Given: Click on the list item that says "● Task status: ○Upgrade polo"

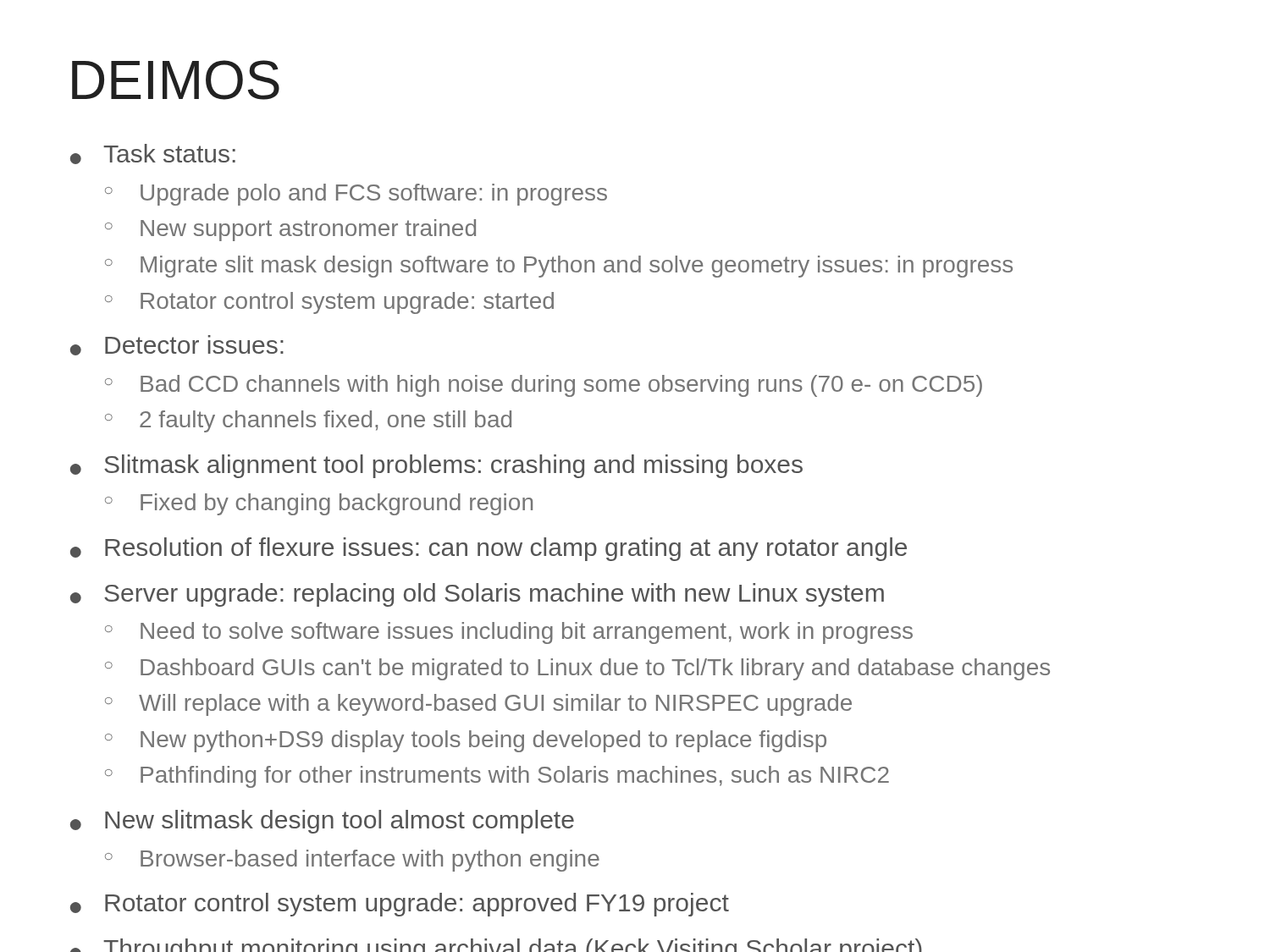Looking at the screenshot, I should (x=153, y=154).
